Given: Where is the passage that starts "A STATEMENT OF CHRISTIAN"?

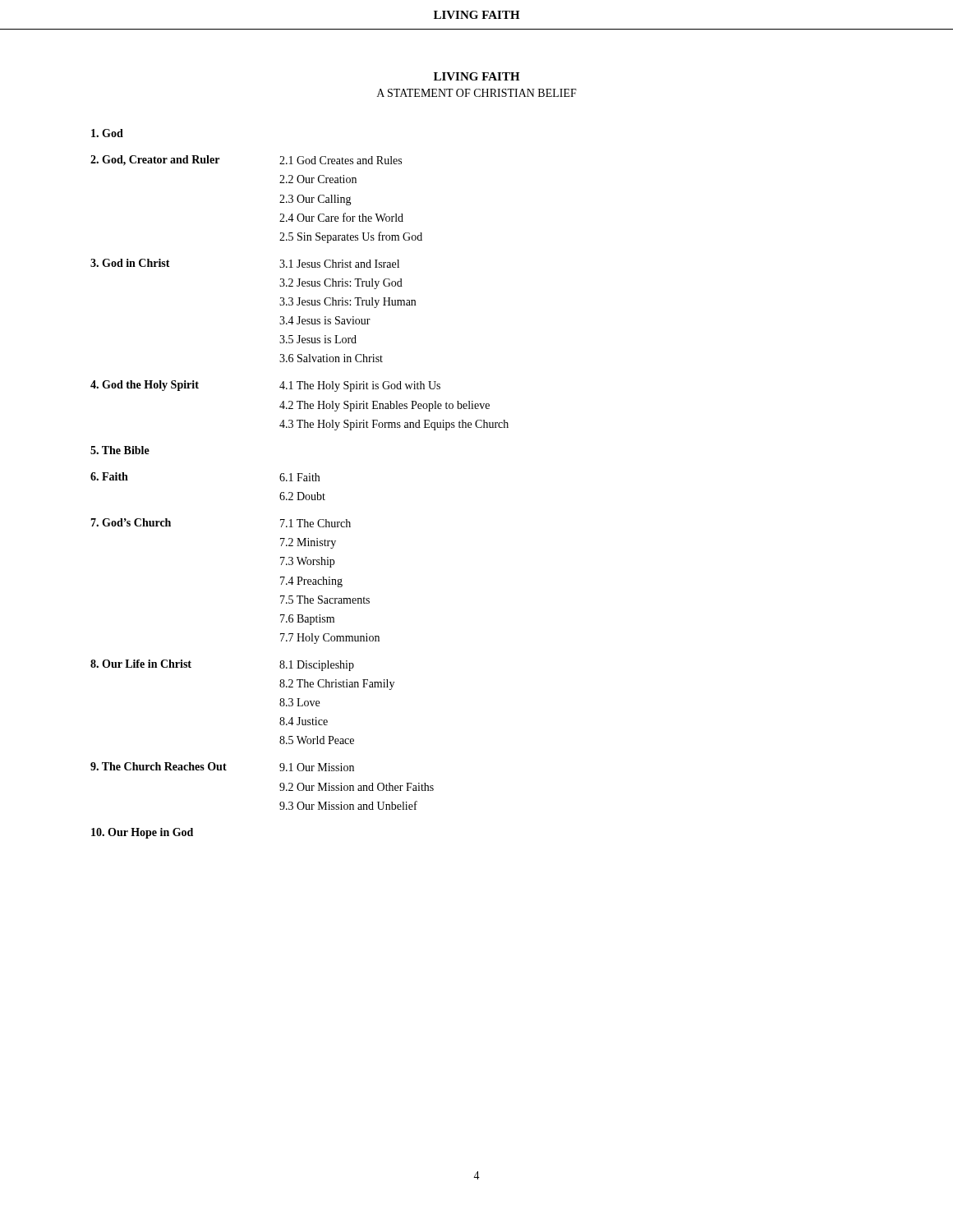Looking at the screenshot, I should click(x=476, y=93).
